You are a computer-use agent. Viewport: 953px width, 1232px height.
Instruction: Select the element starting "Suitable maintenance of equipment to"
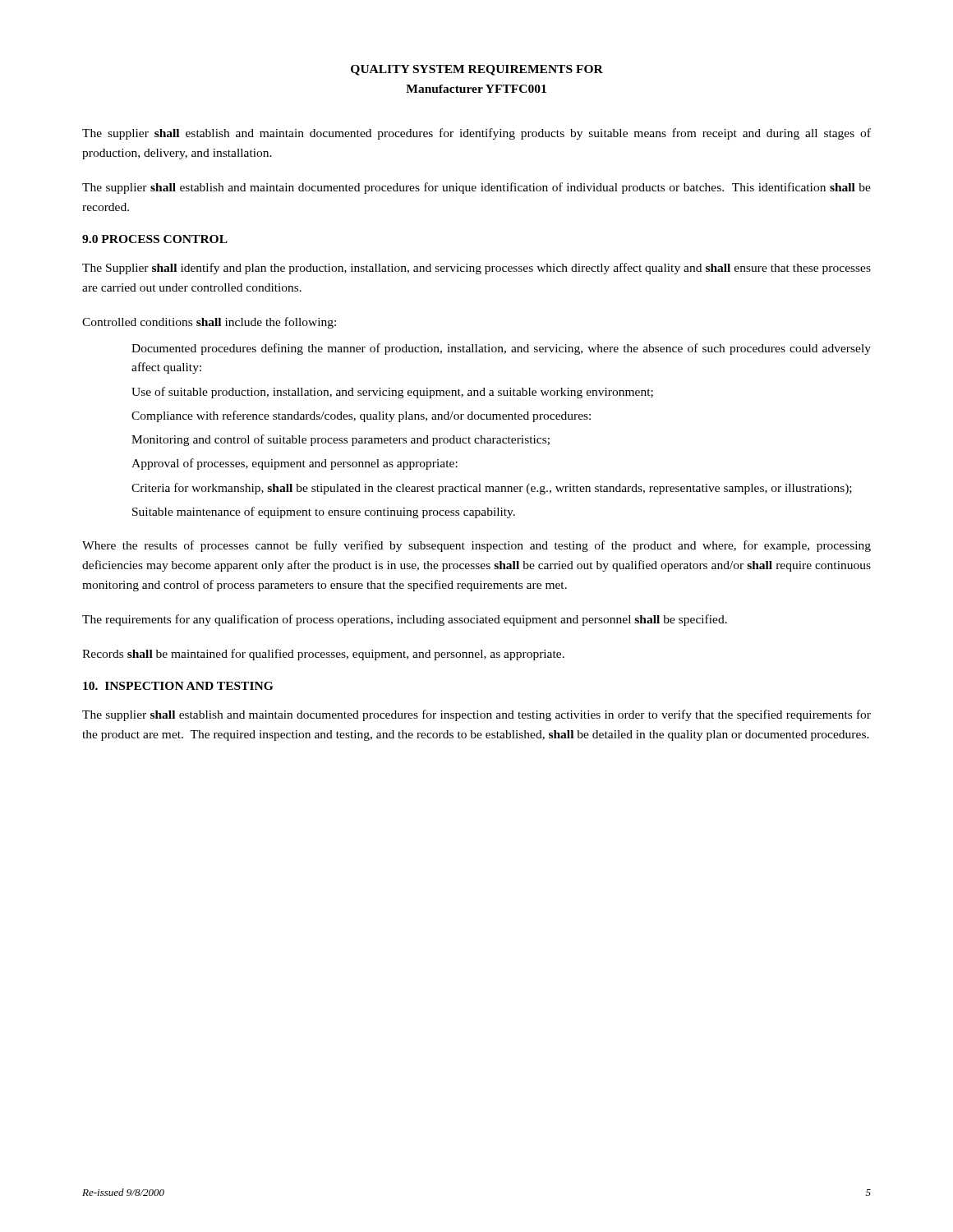(324, 511)
